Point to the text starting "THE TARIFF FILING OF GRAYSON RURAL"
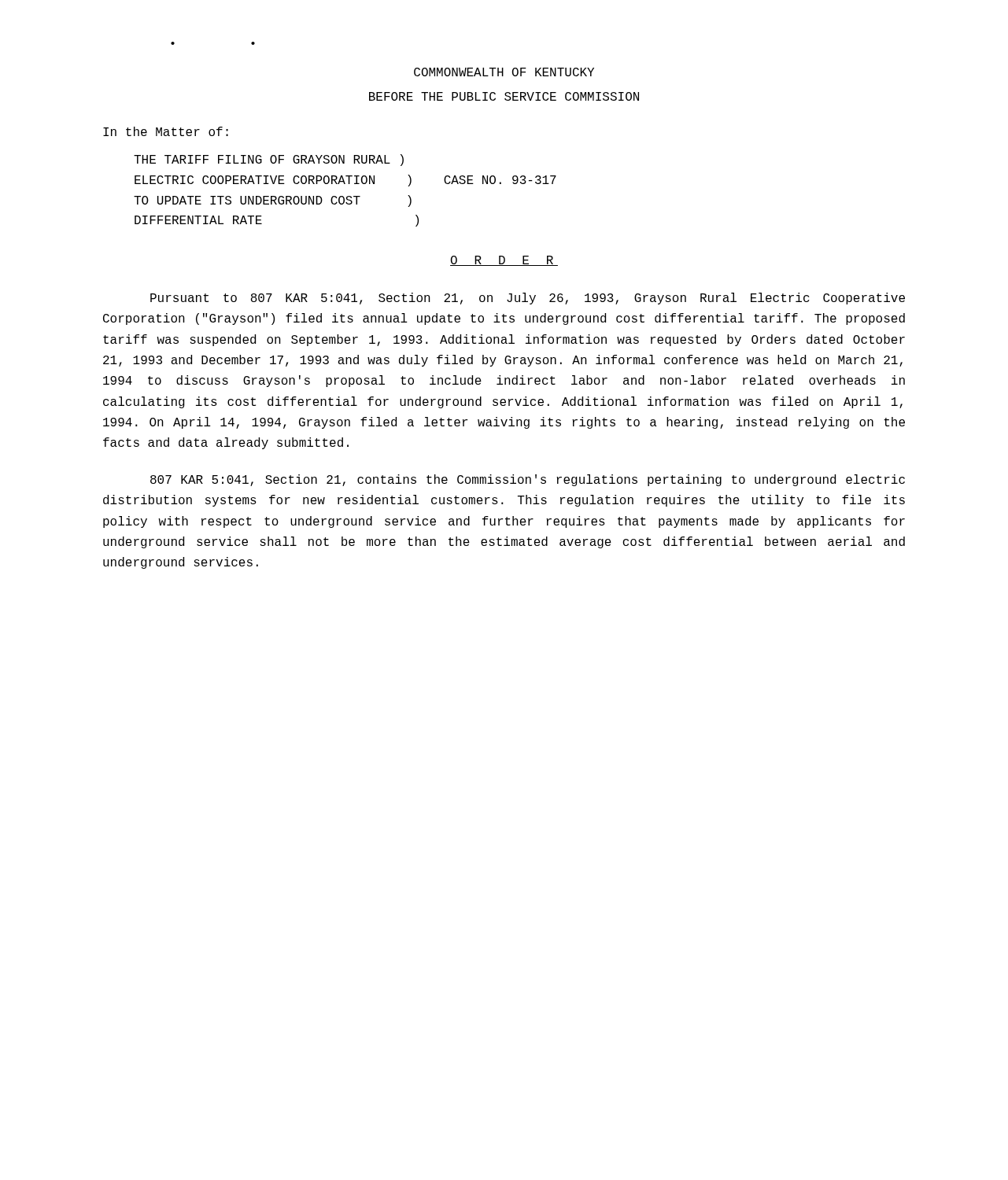 pos(345,191)
